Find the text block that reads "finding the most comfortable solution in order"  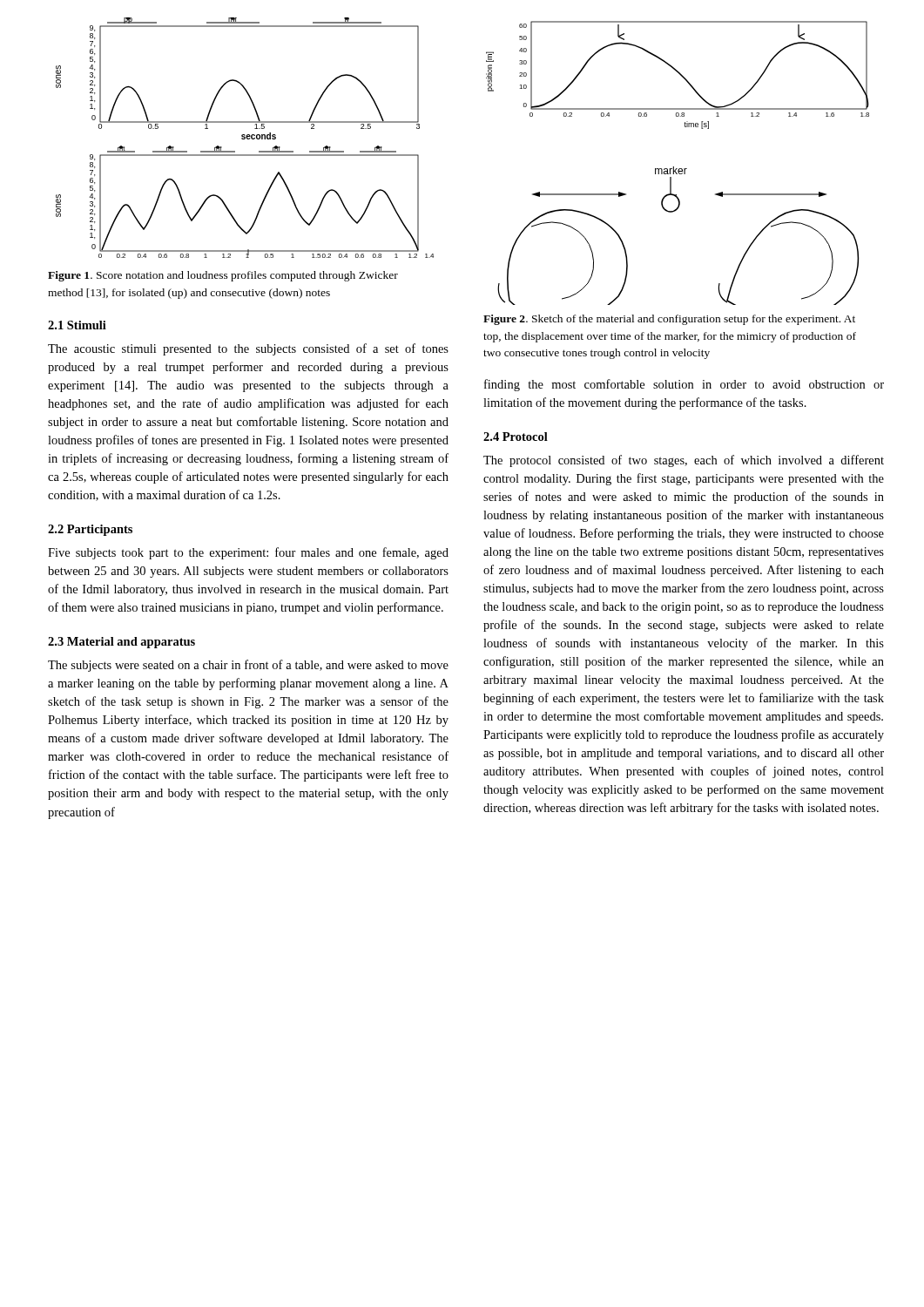point(684,394)
